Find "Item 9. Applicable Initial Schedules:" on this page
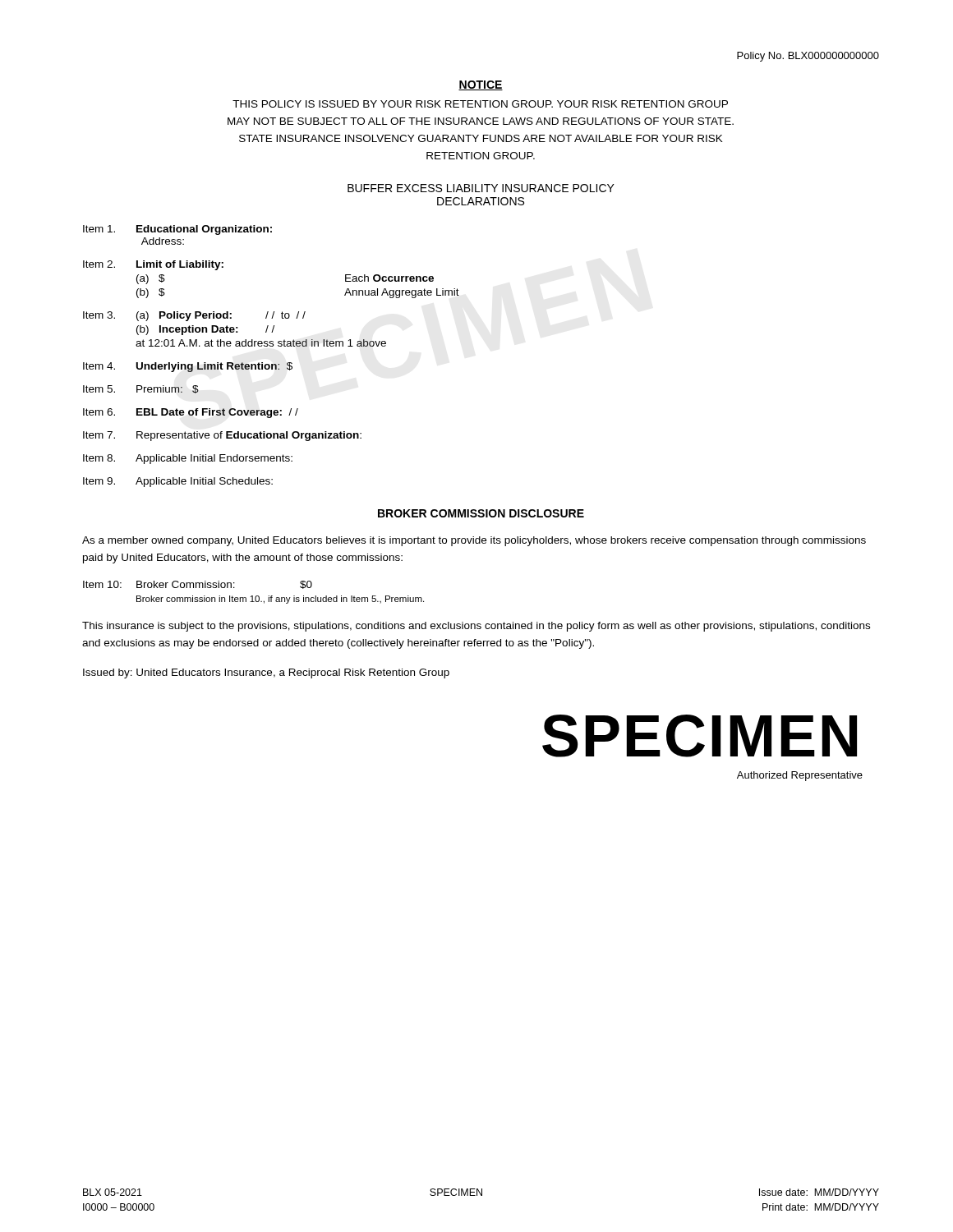This screenshot has height=1232, width=953. tap(178, 481)
